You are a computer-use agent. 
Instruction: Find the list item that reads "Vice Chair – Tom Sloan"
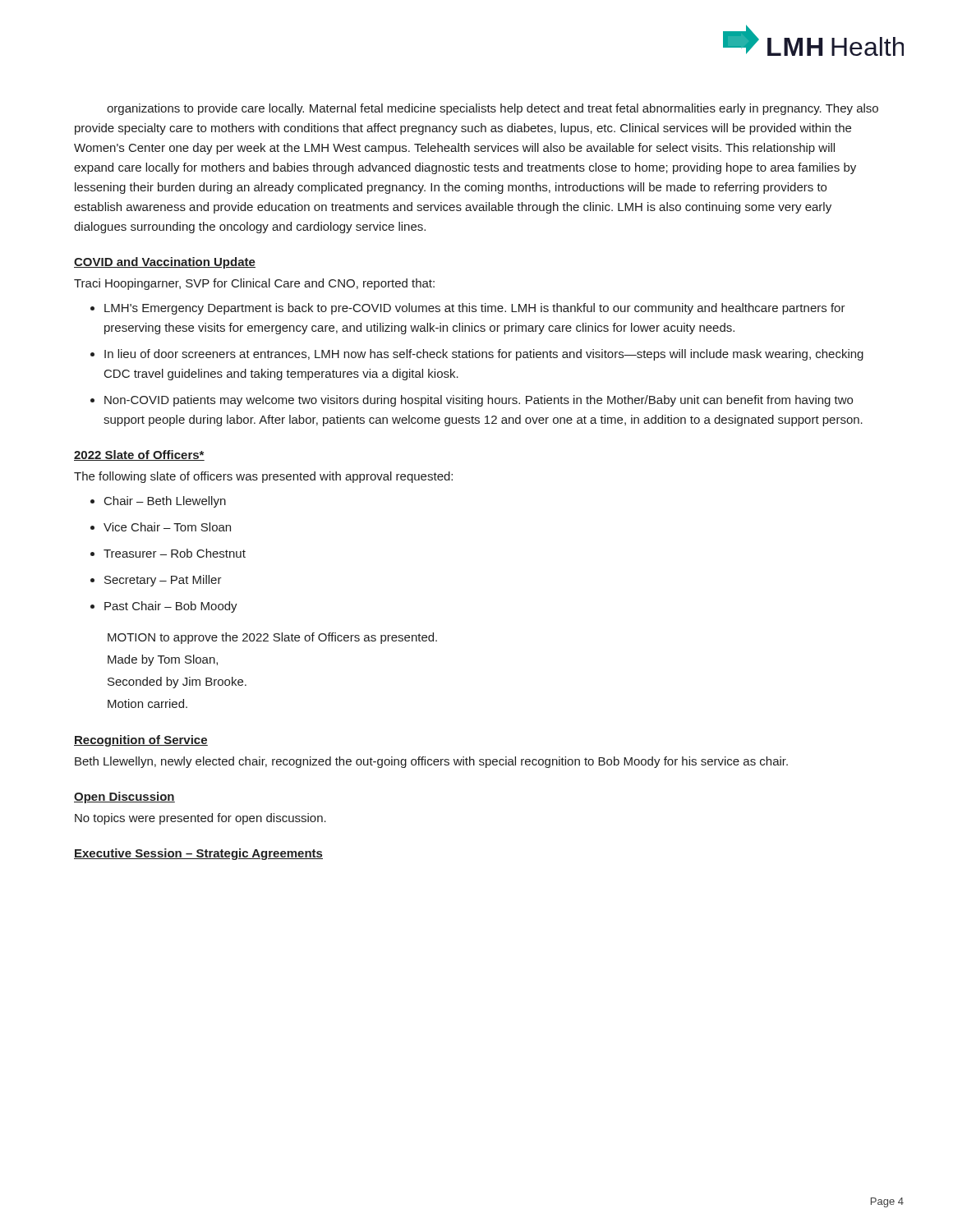pyautogui.click(x=167, y=527)
